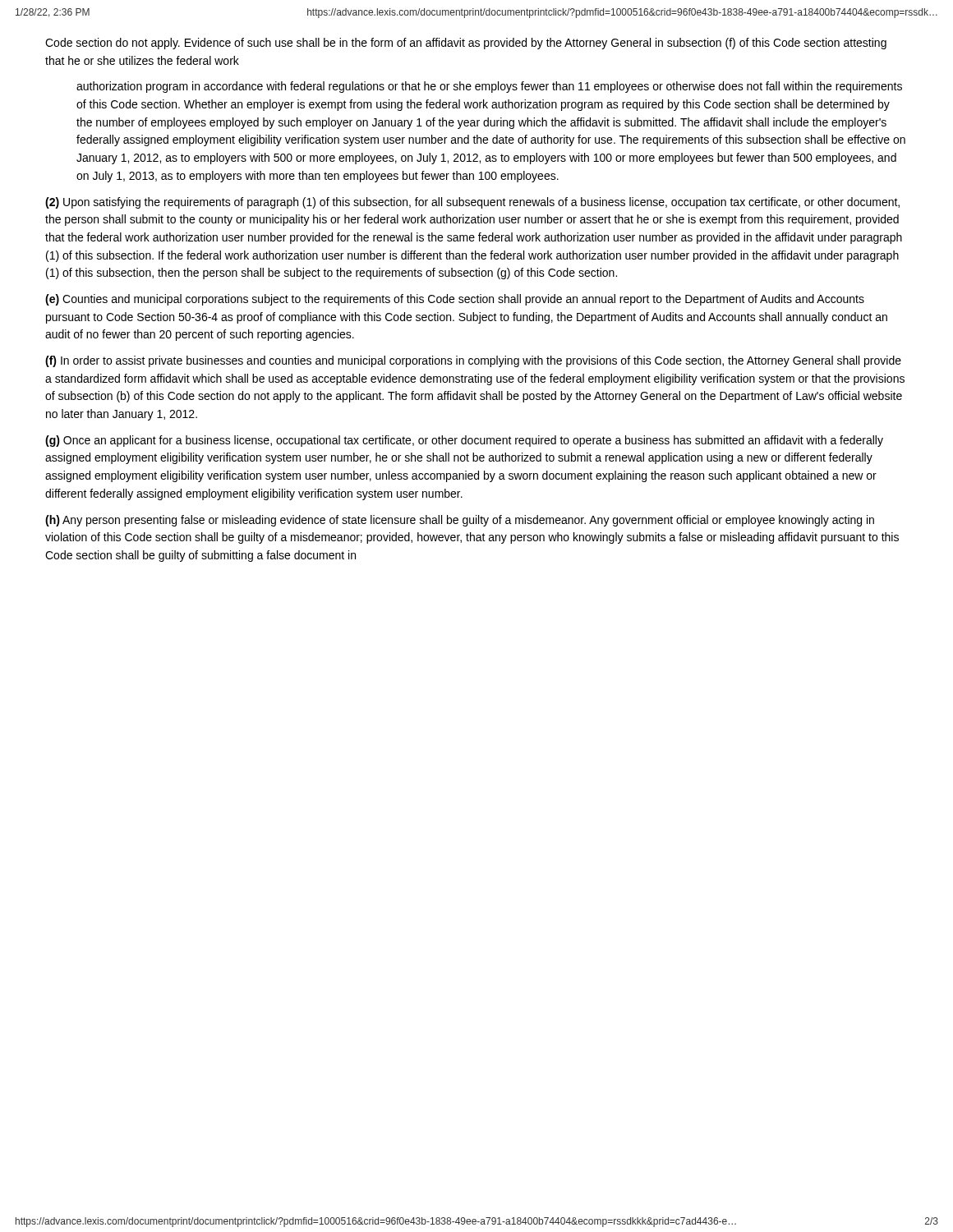Click the passage that begins "(f) In order"
Image resolution: width=953 pixels, height=1232 pixels.
(x=475, y=387)
